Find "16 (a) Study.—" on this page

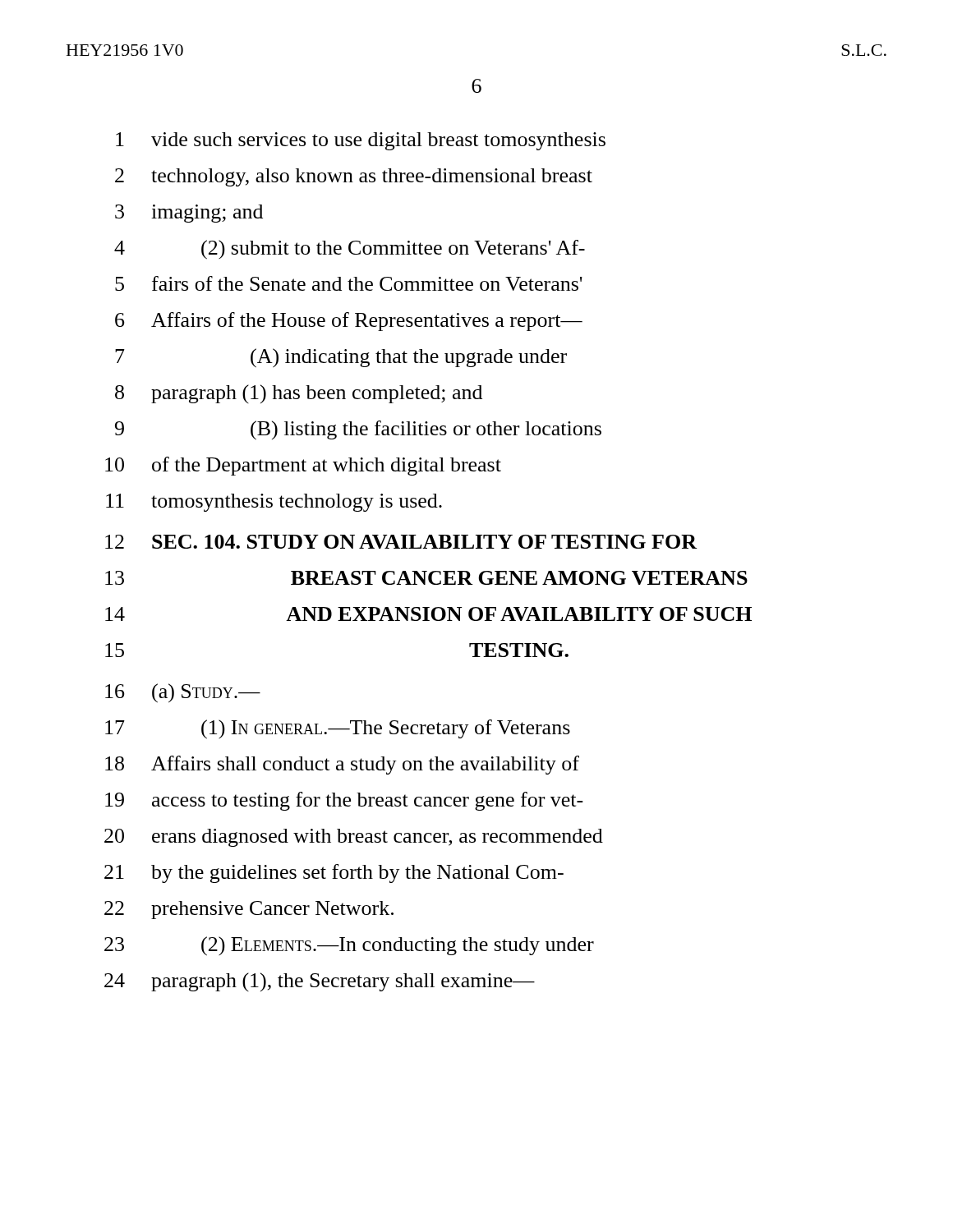(x=183, y=693)
